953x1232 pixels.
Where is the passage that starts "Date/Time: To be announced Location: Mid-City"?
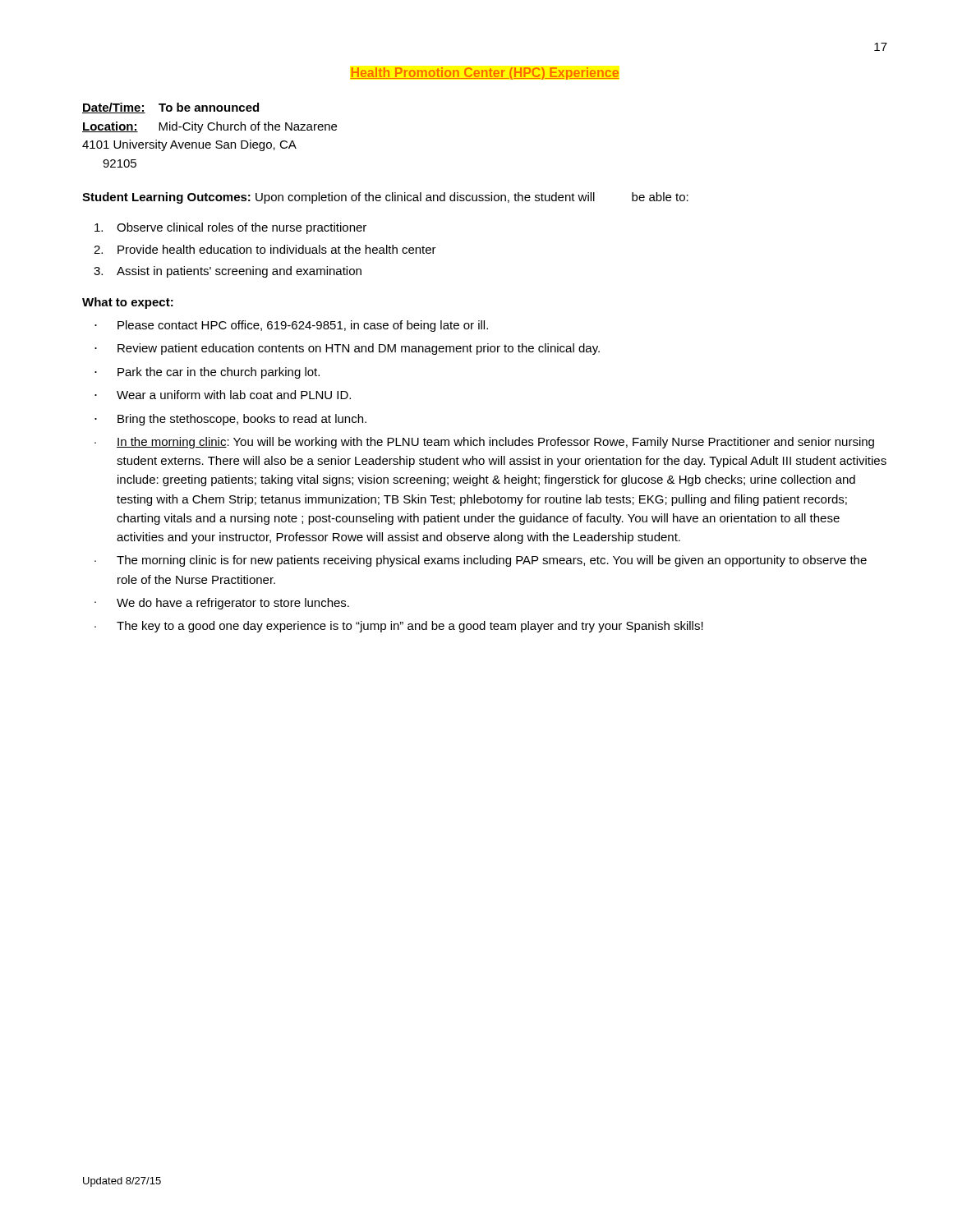pyautogui.click(x=210, y=135)
